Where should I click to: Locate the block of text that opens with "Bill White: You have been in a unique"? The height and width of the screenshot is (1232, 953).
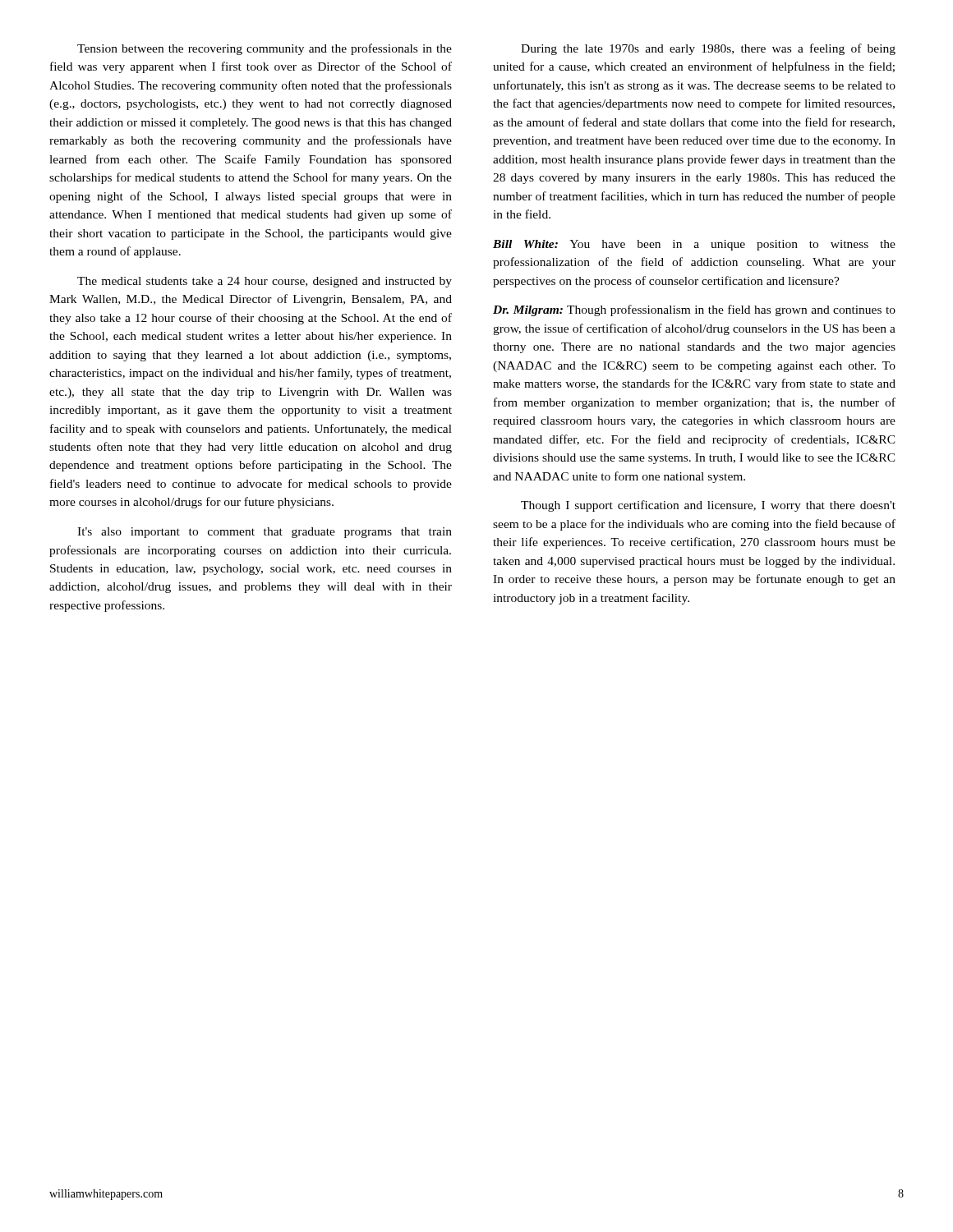694,262
